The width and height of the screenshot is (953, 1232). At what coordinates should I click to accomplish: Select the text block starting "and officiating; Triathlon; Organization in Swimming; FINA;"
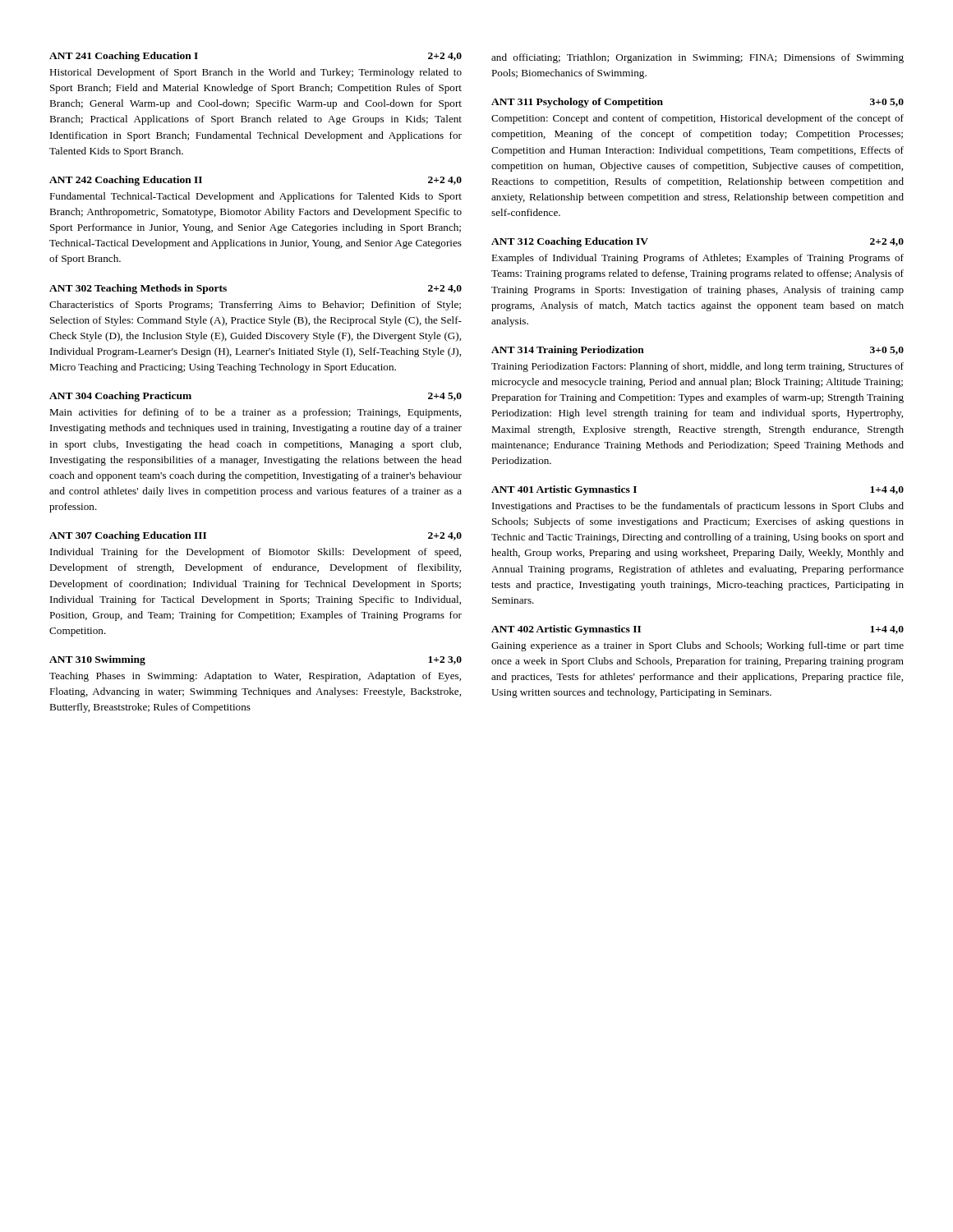tap(698, 65)
